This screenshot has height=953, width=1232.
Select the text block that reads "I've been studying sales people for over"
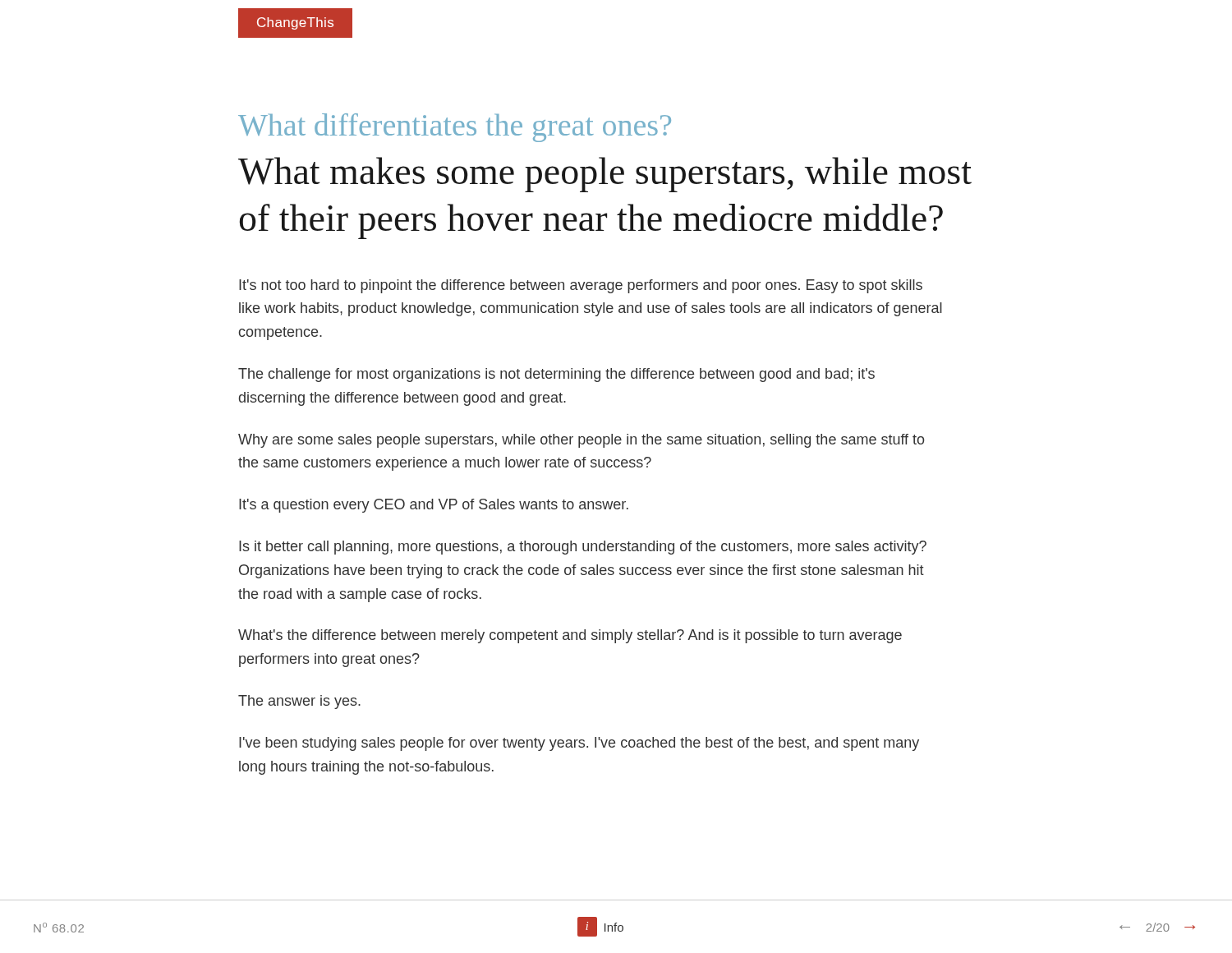pyautogui.click(x=579, y=754)
